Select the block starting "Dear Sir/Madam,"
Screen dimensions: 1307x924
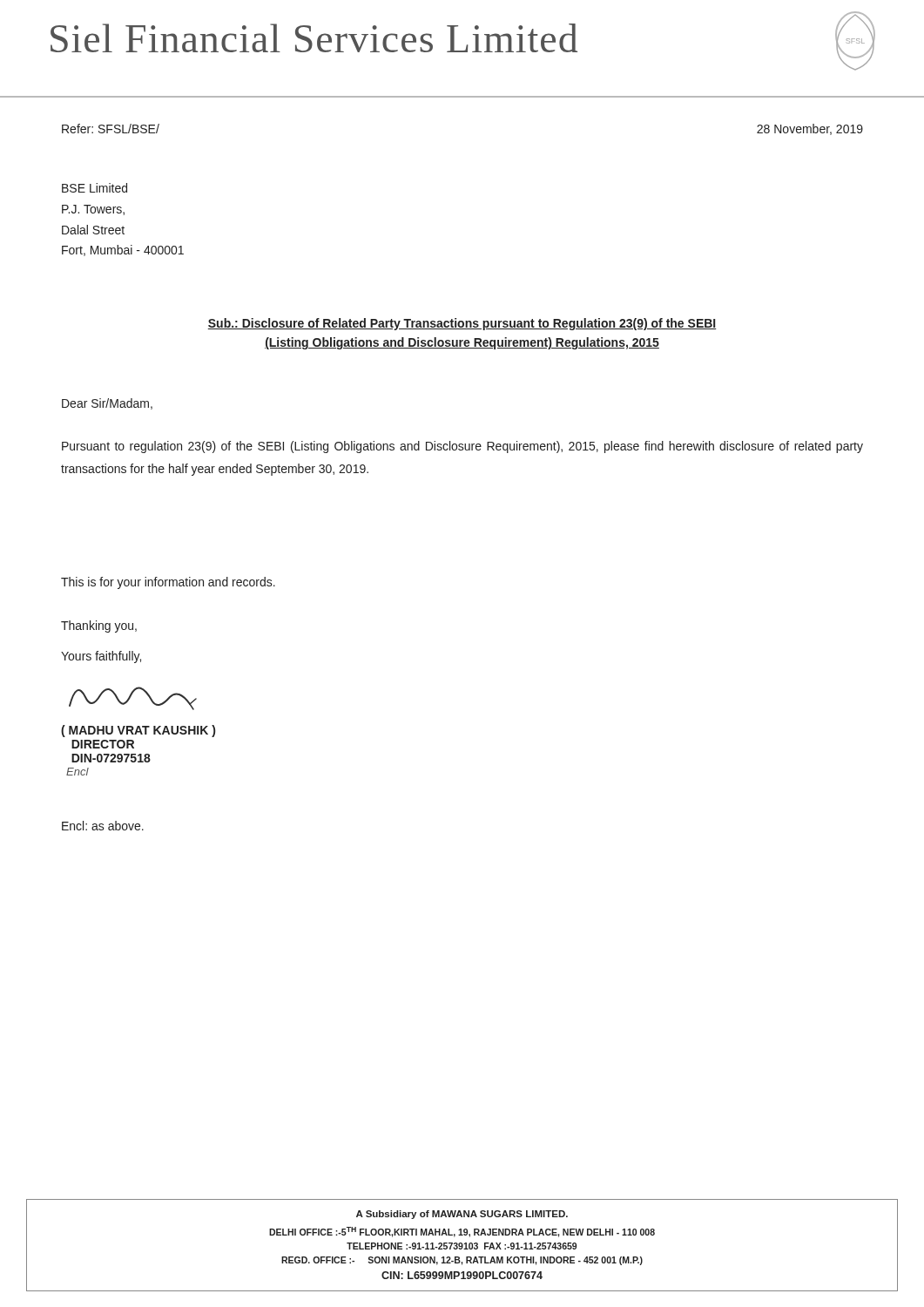point(107,403)
